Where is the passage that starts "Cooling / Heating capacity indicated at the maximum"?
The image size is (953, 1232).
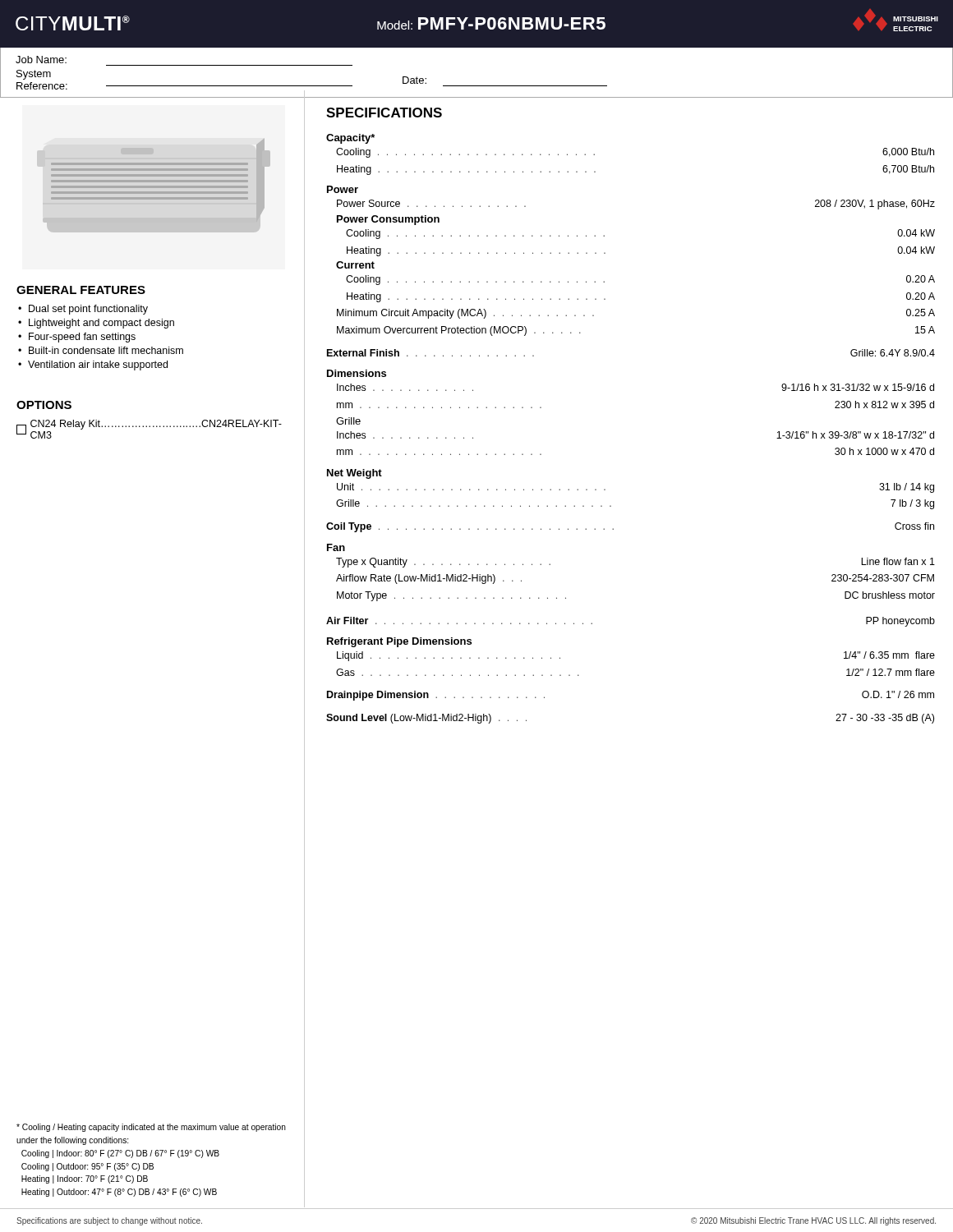coord(151,1160)
